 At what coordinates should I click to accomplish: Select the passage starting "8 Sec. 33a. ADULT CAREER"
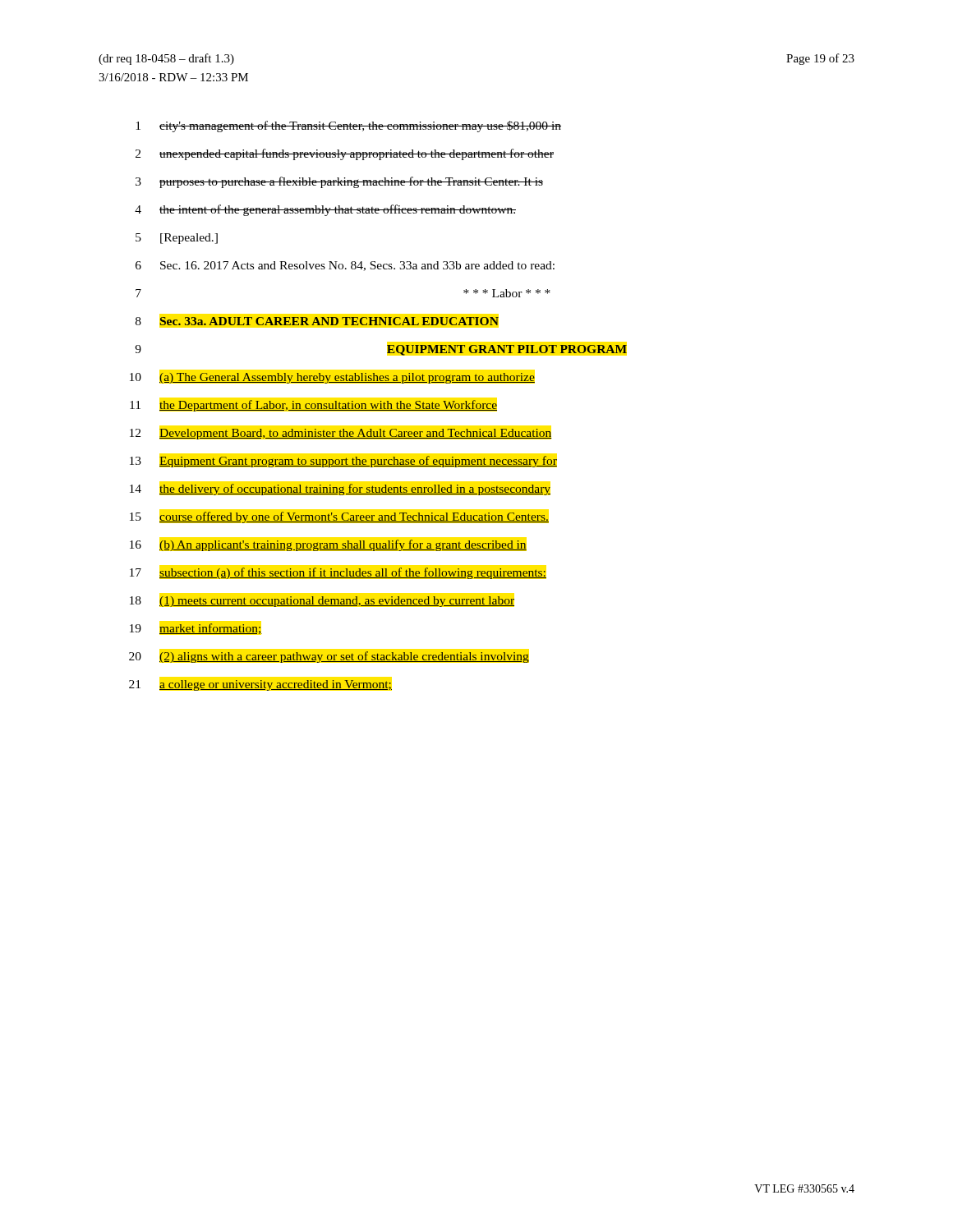pyautogui.click(x=476, y=321)
